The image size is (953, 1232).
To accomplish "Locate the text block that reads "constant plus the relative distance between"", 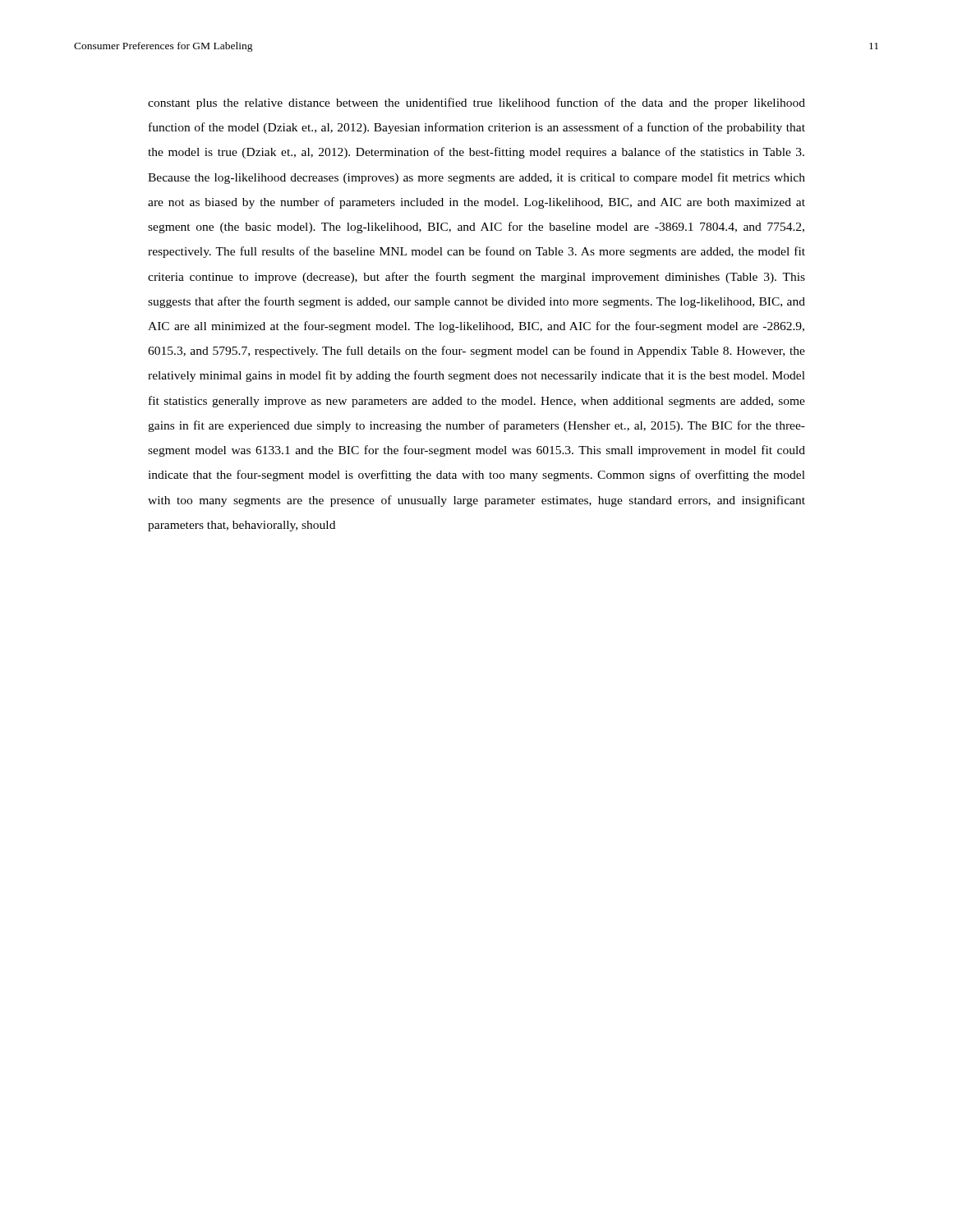I will click(476, 313).
